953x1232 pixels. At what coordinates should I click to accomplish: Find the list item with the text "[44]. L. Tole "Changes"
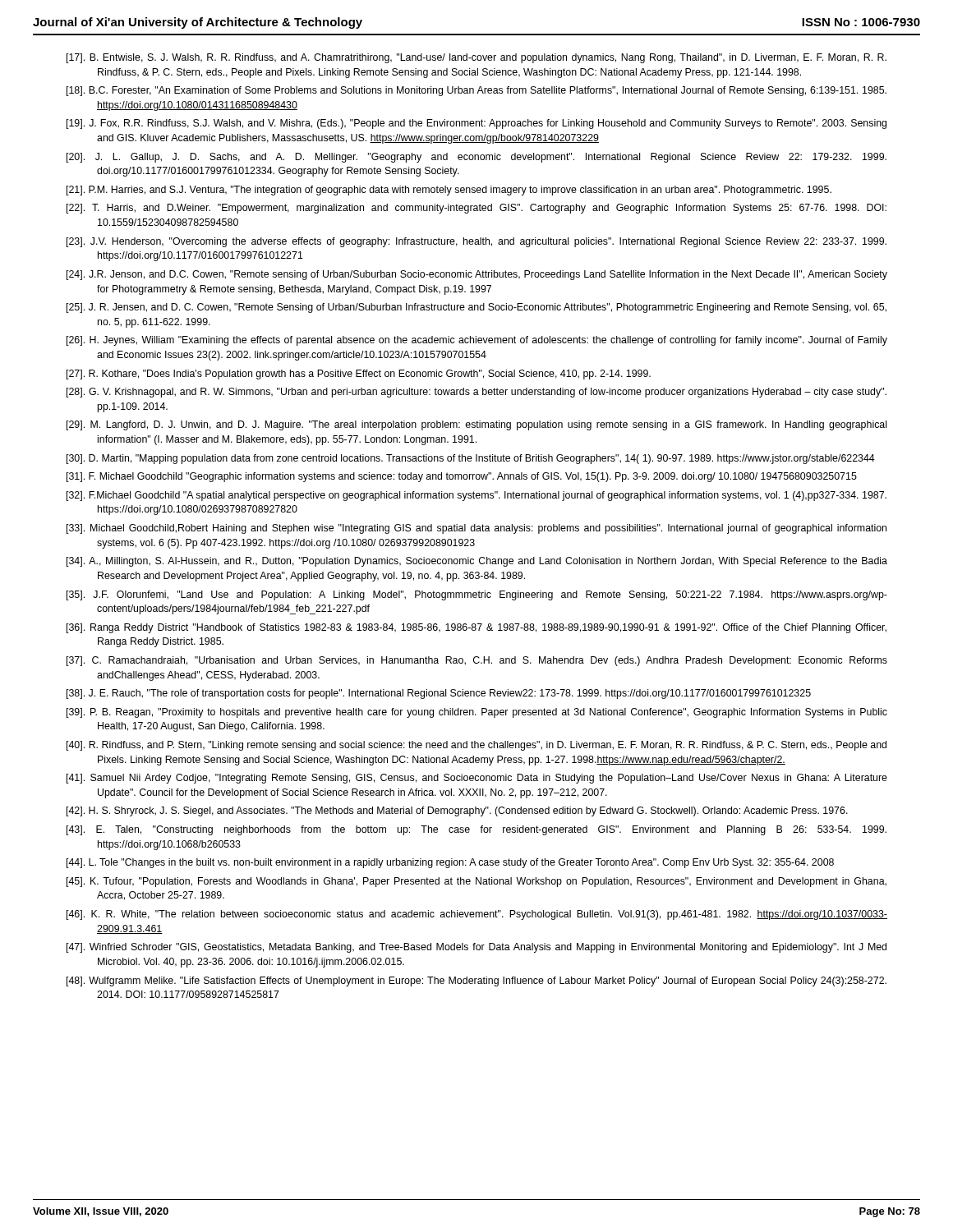pyautogui.click(x=450, y=863)
